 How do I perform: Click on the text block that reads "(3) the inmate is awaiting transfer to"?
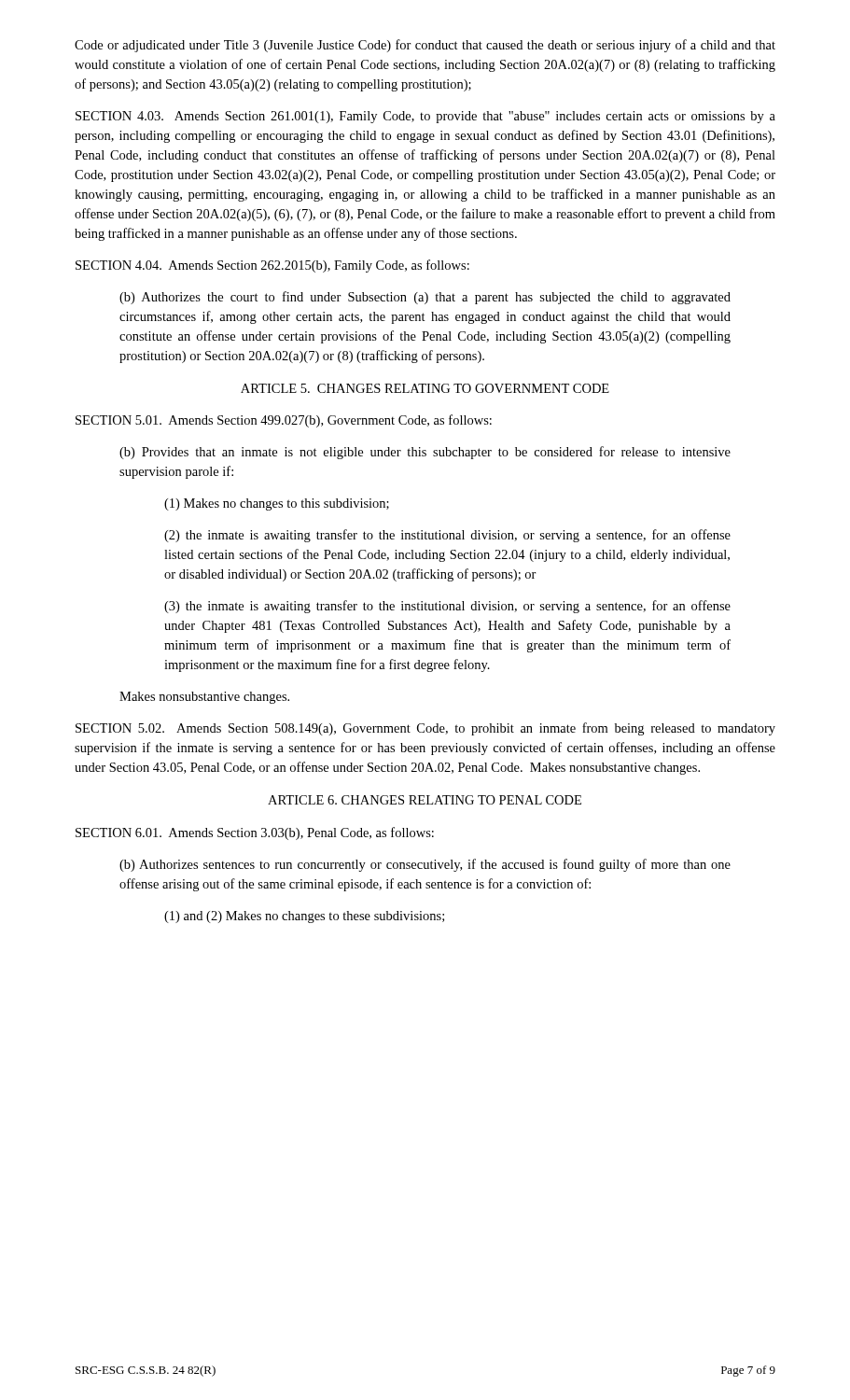pyautogui.click(x=447, y=636)
